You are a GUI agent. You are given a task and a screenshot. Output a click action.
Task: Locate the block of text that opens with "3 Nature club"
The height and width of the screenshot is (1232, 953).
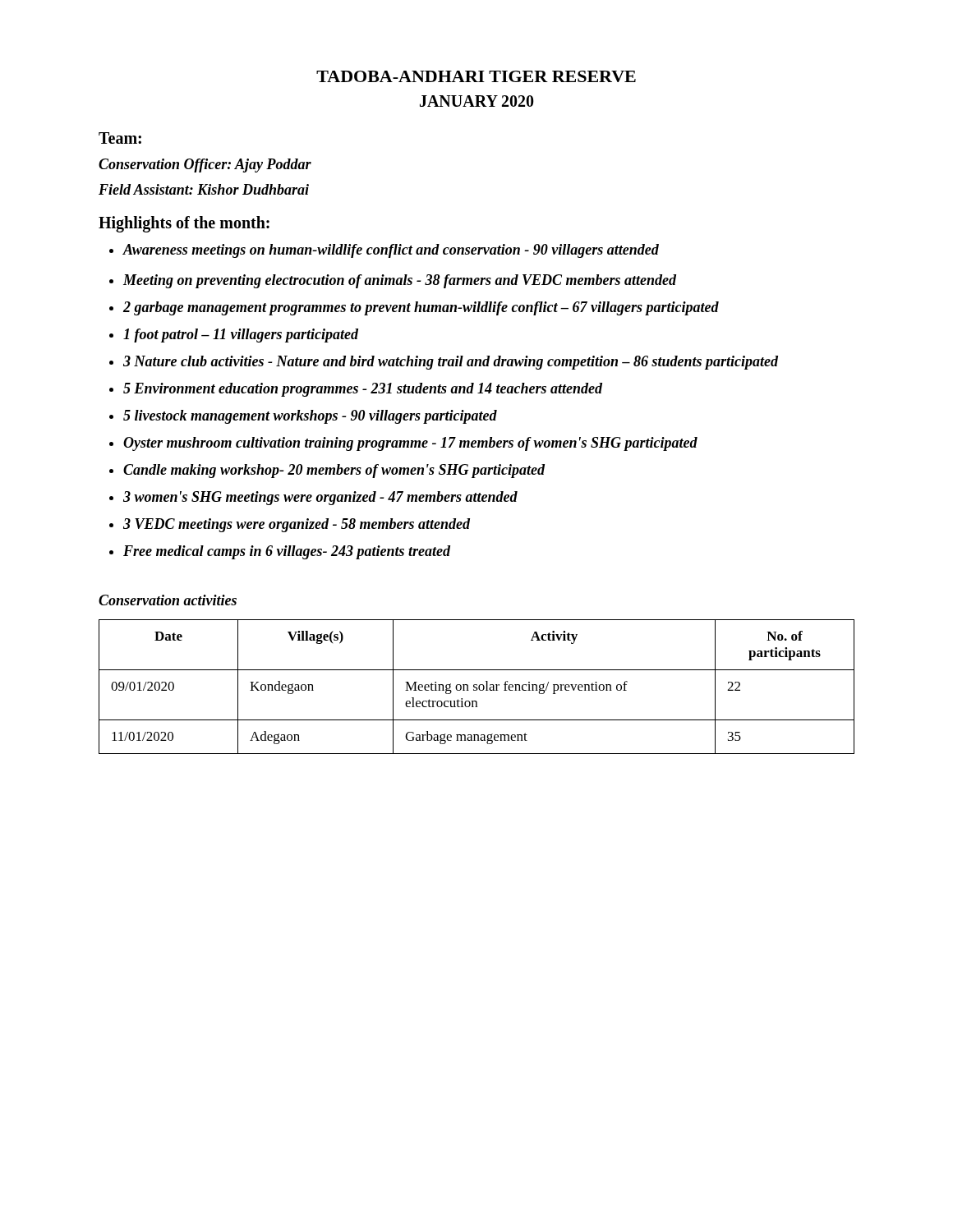point(489,362)
